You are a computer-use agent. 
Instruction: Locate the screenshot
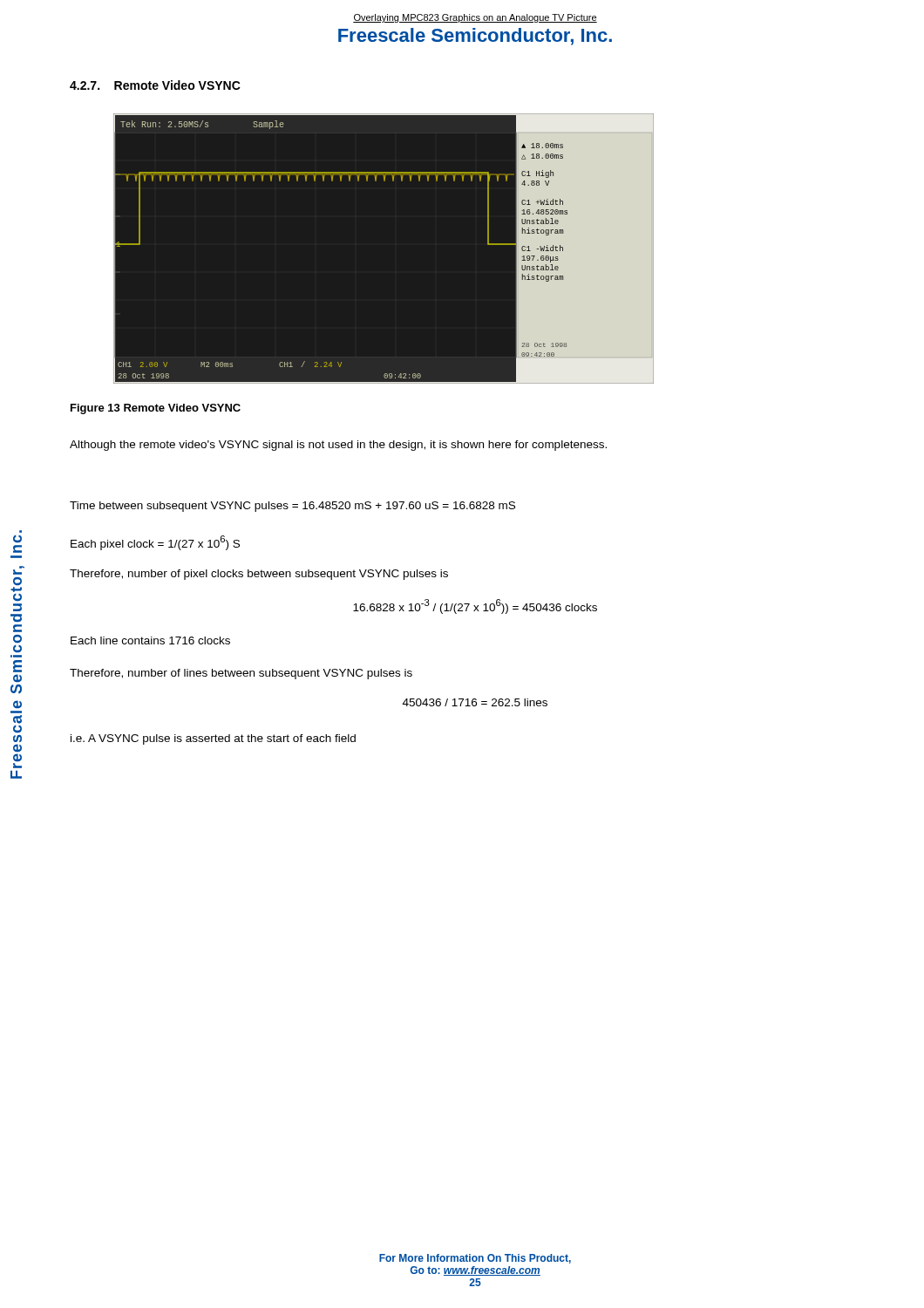click(x=384, y=249)
